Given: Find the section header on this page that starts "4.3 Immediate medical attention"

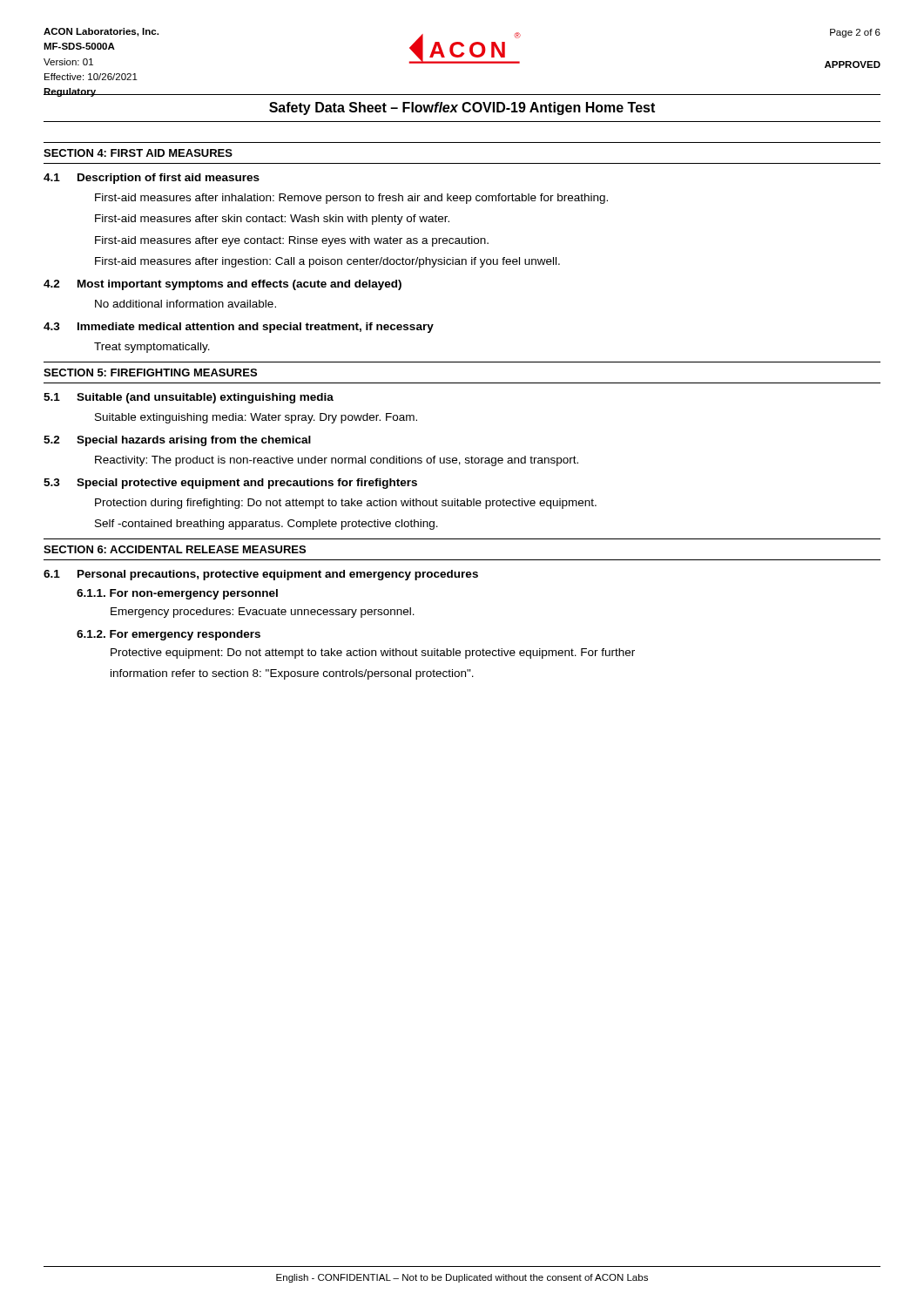Looking at the screenshot, I should pyautogui.click(x=238, y=326).
